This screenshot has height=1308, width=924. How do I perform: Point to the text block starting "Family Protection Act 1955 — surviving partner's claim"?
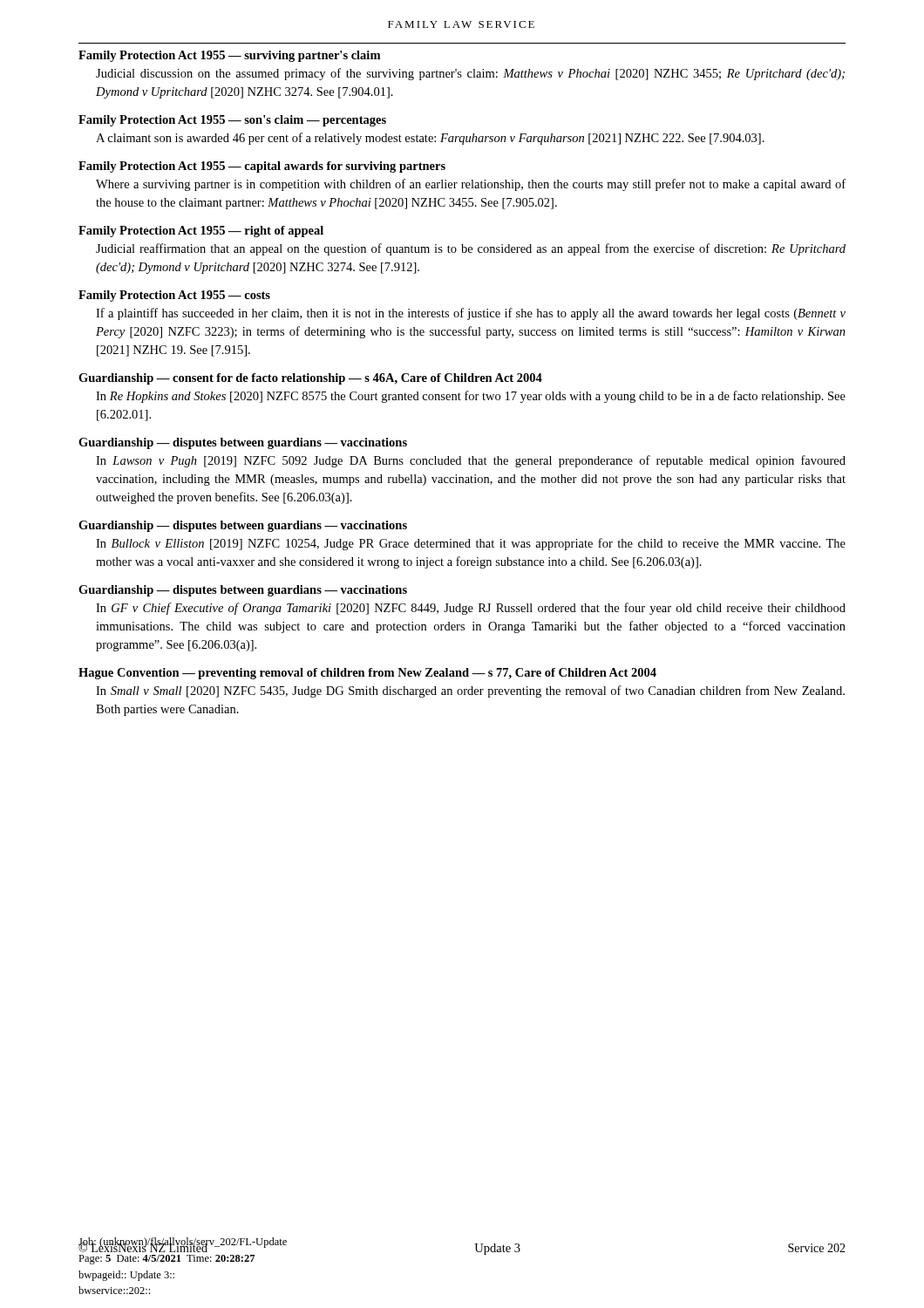pyautogui.click(x=229, y=55)
